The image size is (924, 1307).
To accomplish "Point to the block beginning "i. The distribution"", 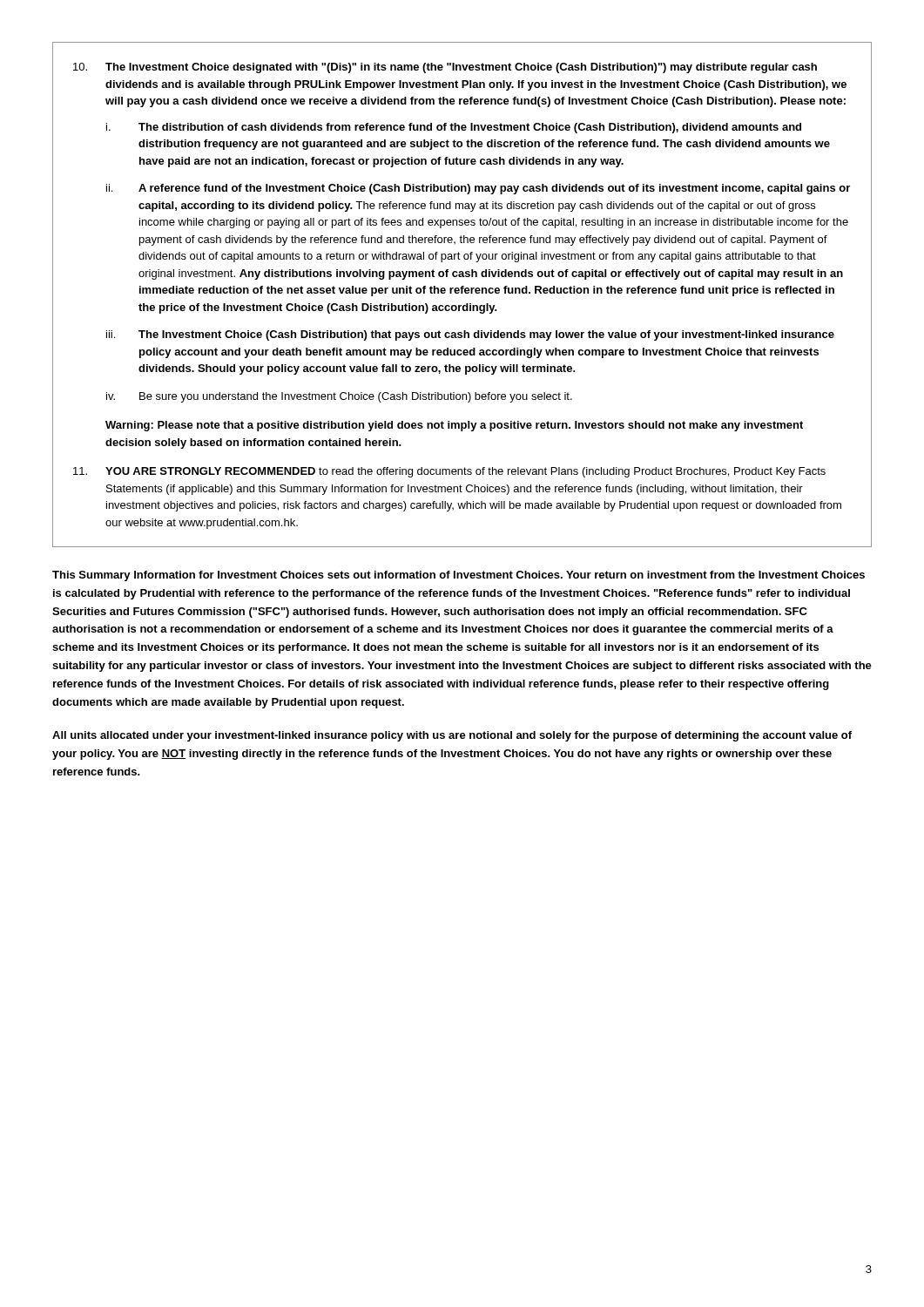I will point(479,144).
